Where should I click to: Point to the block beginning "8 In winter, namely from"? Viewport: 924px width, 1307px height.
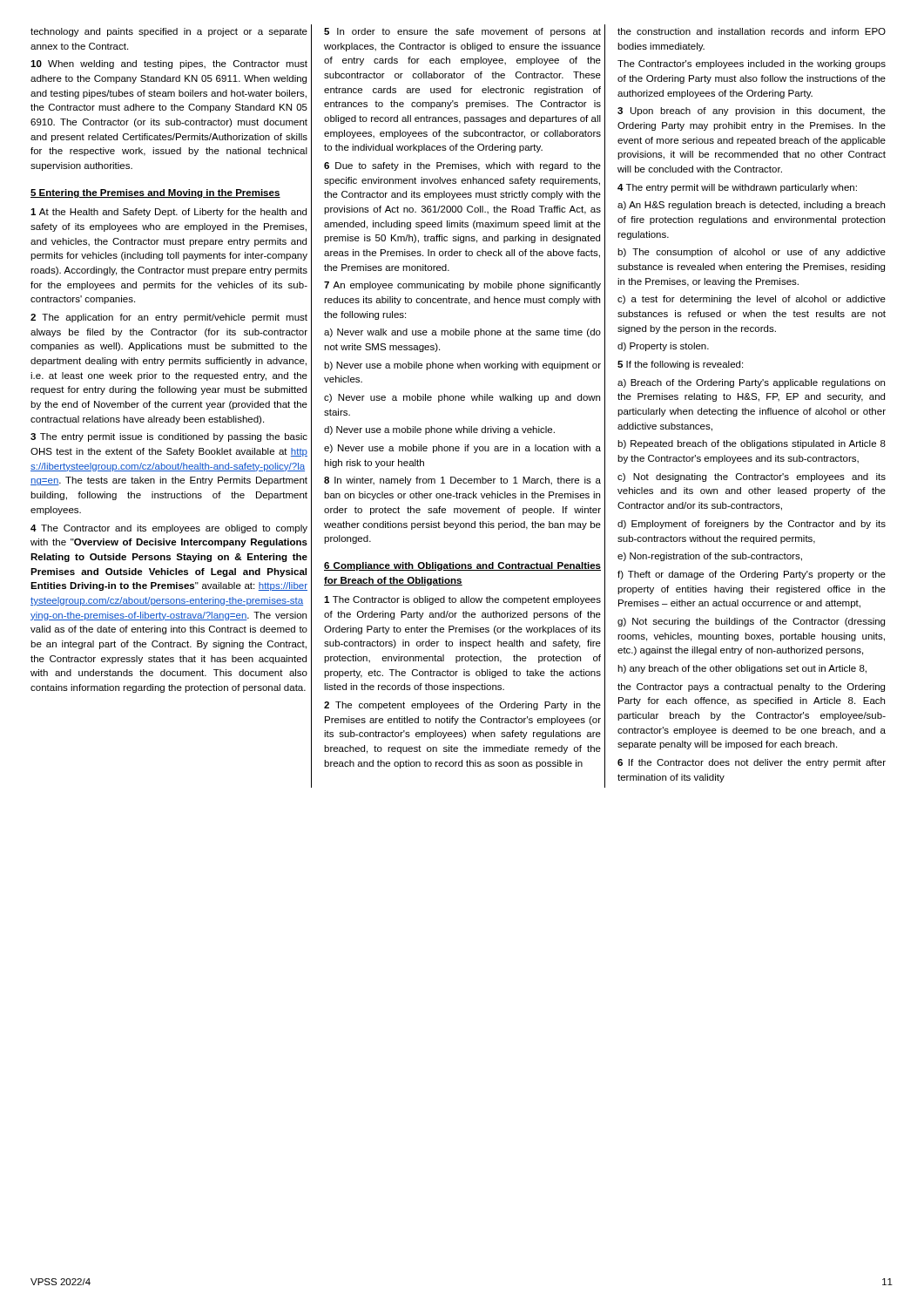click(462, 510)
